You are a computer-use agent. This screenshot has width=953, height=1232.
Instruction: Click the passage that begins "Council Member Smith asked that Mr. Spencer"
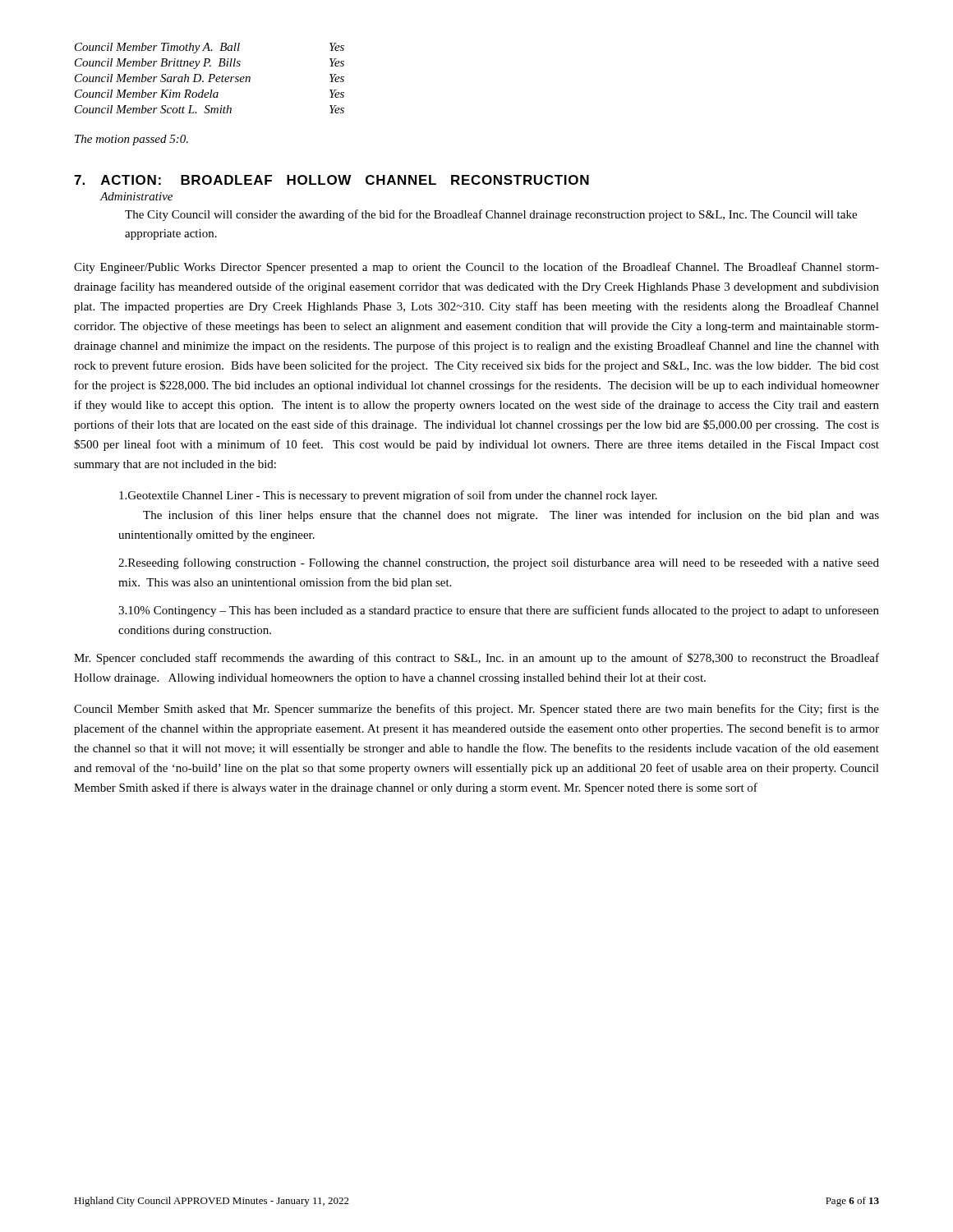[x=476, y=748]
